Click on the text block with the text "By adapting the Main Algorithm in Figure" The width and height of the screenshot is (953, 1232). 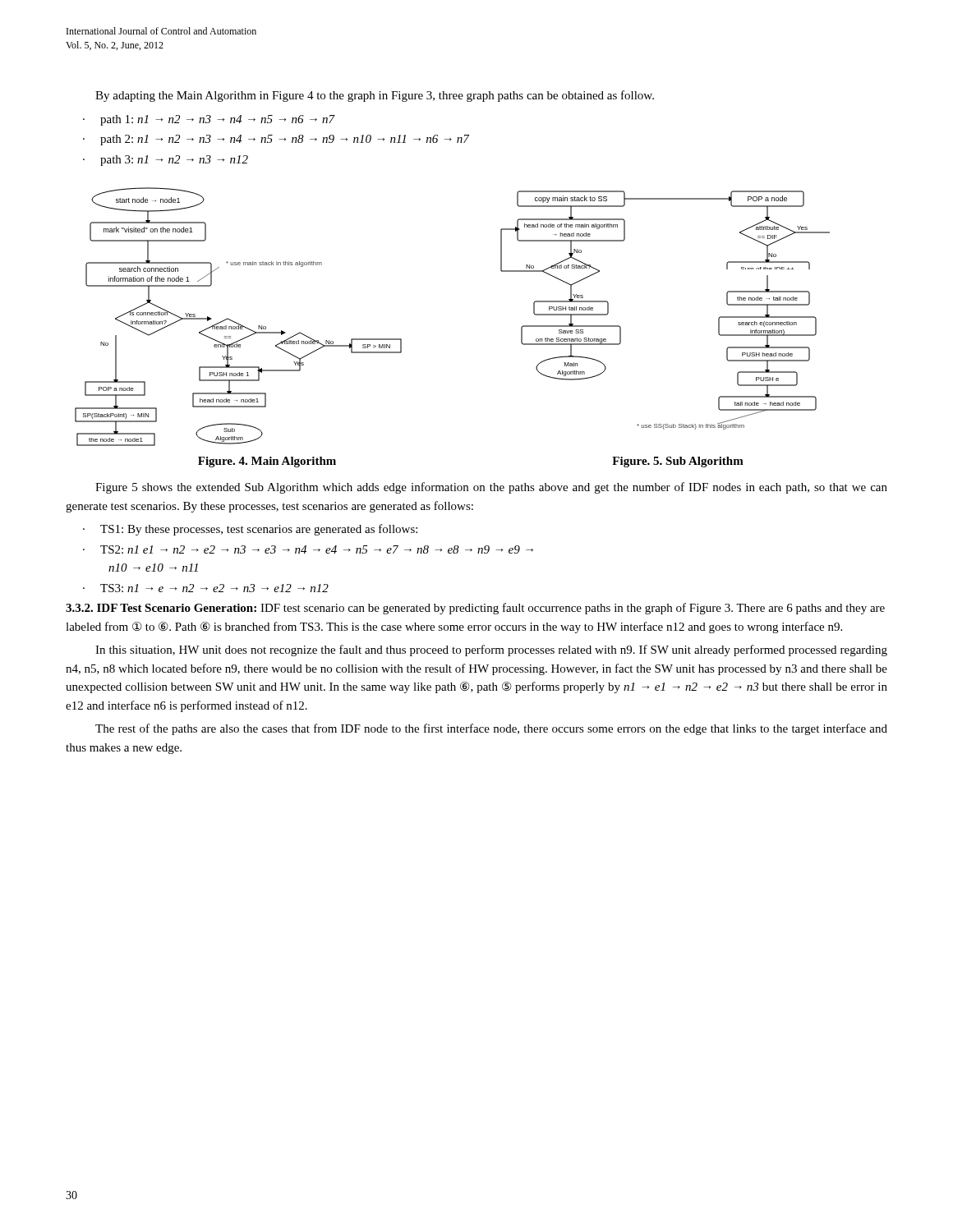375,95
